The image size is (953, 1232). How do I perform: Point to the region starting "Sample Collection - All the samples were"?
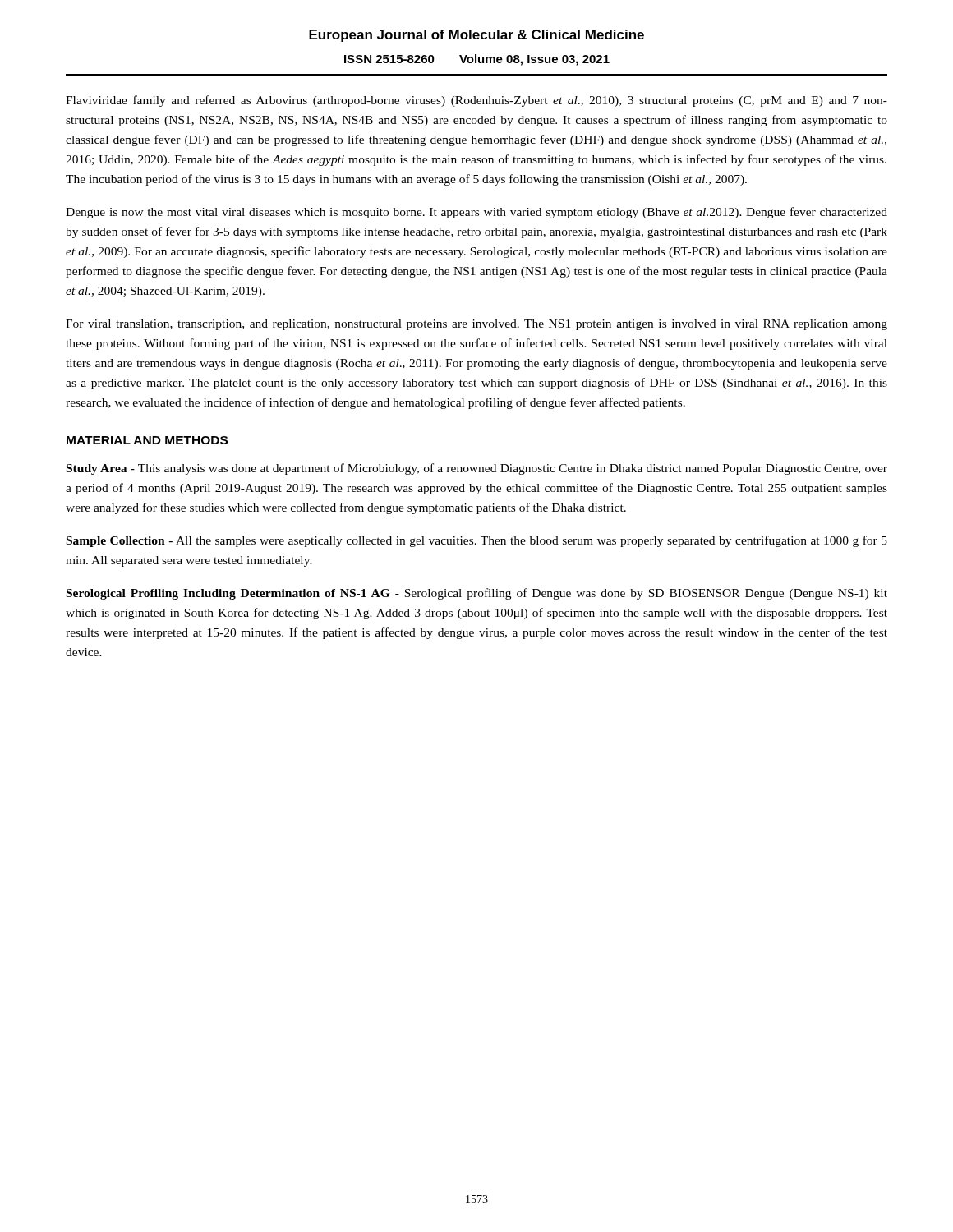click(476, 550)
